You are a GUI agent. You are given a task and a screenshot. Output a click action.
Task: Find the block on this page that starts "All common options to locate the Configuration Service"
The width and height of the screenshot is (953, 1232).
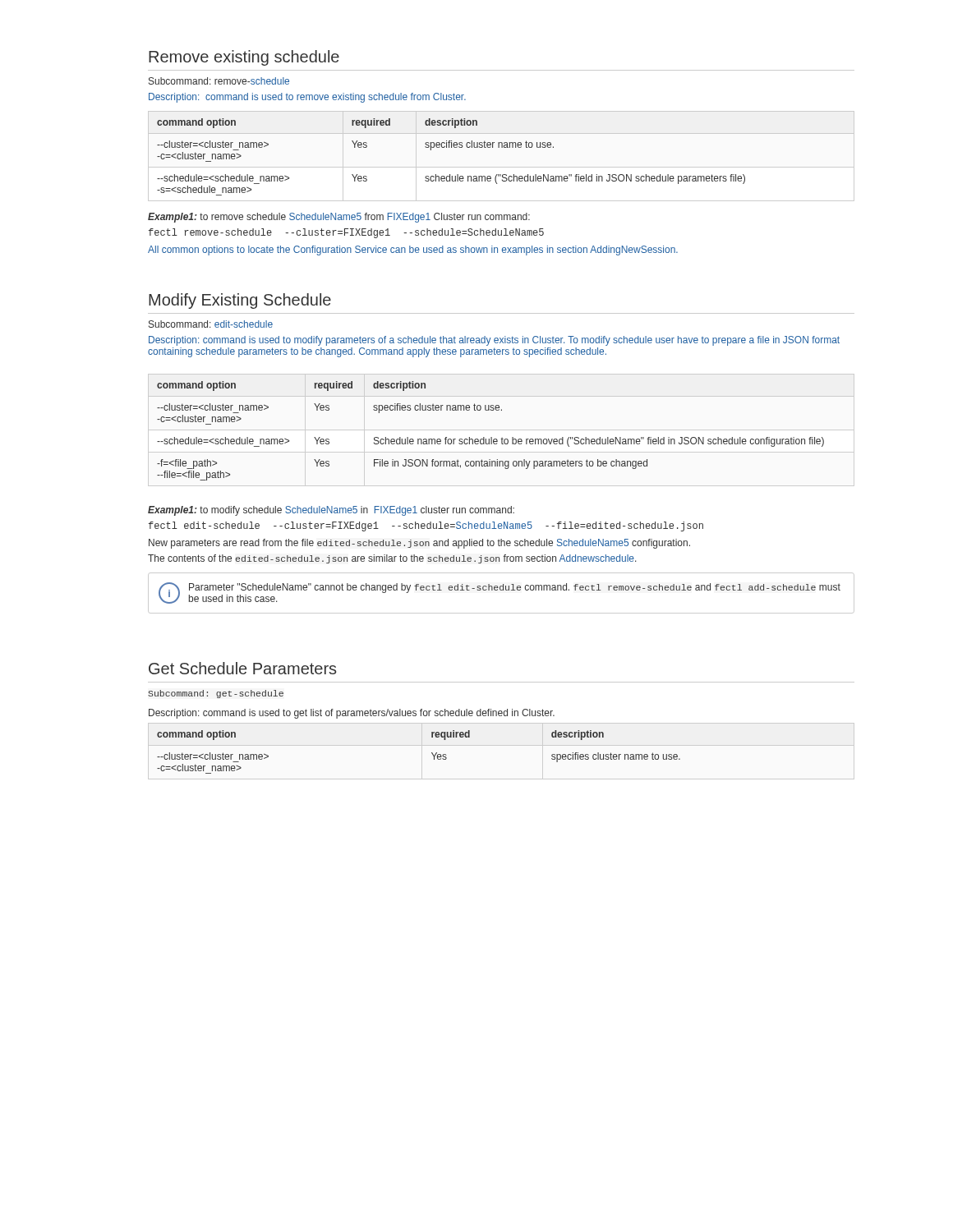pos(413,250)
